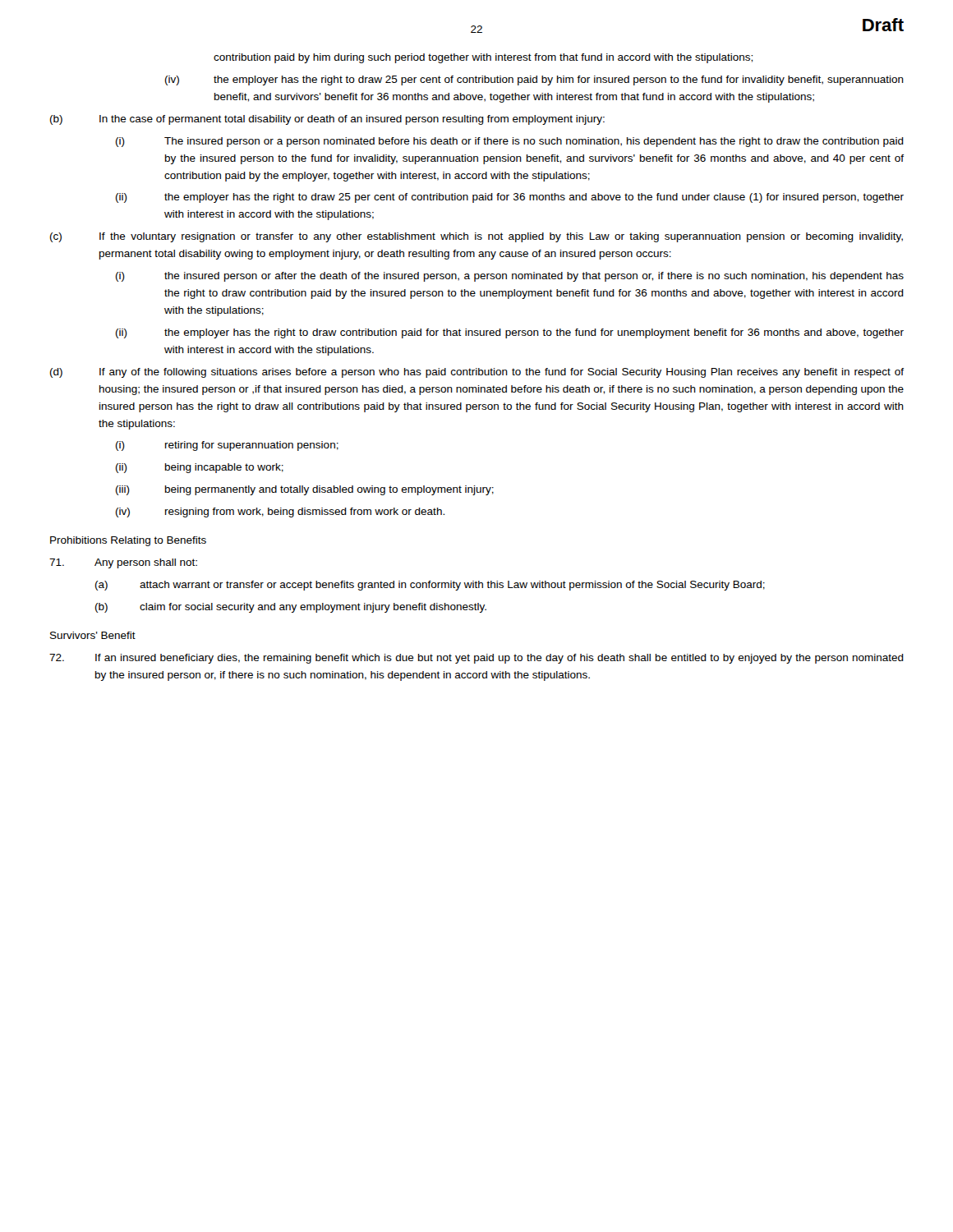Locate the region starting "(iv) resigning from work, being dismissed from work"
953x1232 pixels.
point(280,513)
